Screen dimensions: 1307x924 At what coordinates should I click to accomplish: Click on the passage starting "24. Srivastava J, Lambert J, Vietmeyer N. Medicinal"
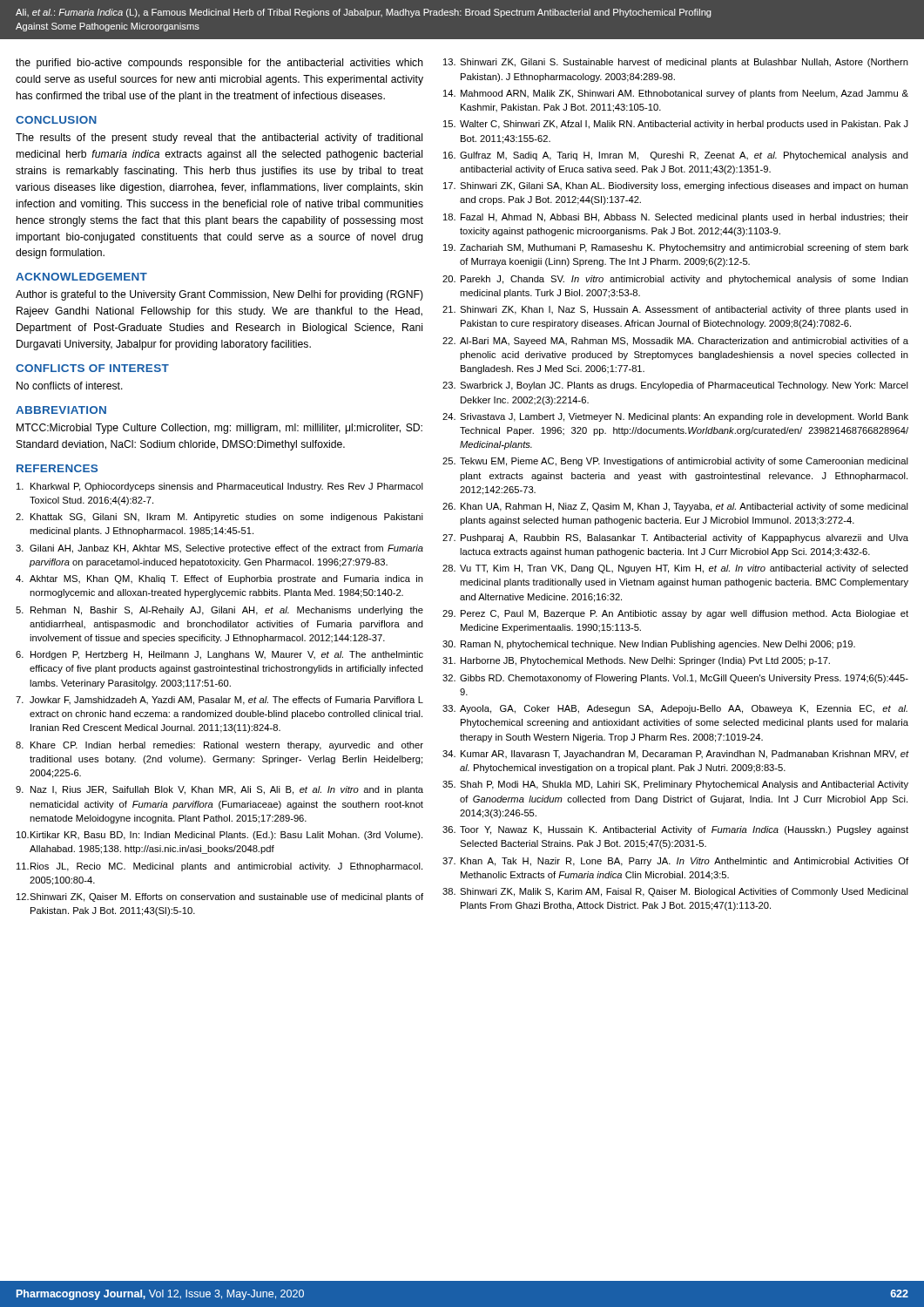point(675,431)
